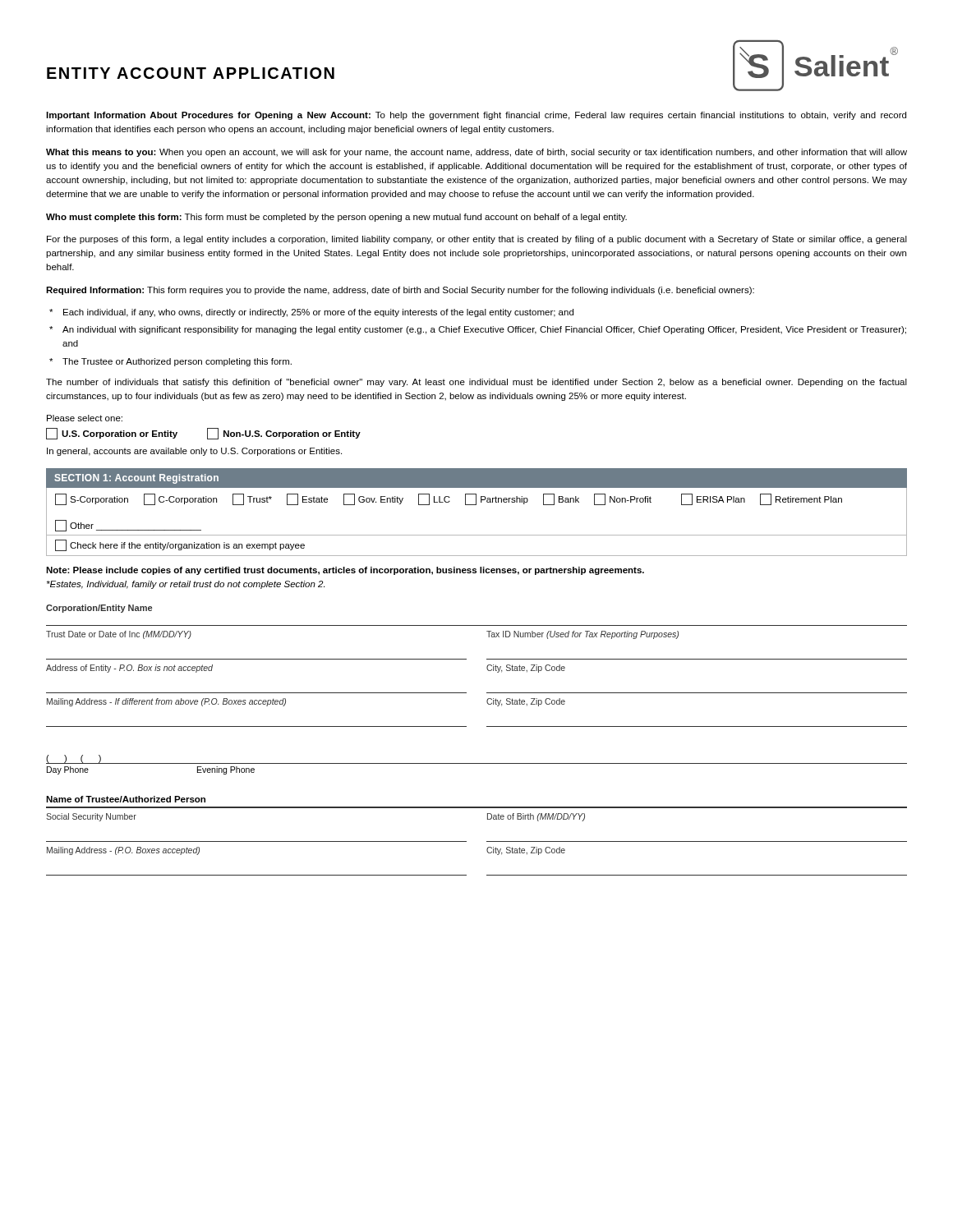Screen dimensions: 1232x953
Task: Click on the block starting "Date of Birth (MM/DD/YY)"
Action: (x=697, y=817)
